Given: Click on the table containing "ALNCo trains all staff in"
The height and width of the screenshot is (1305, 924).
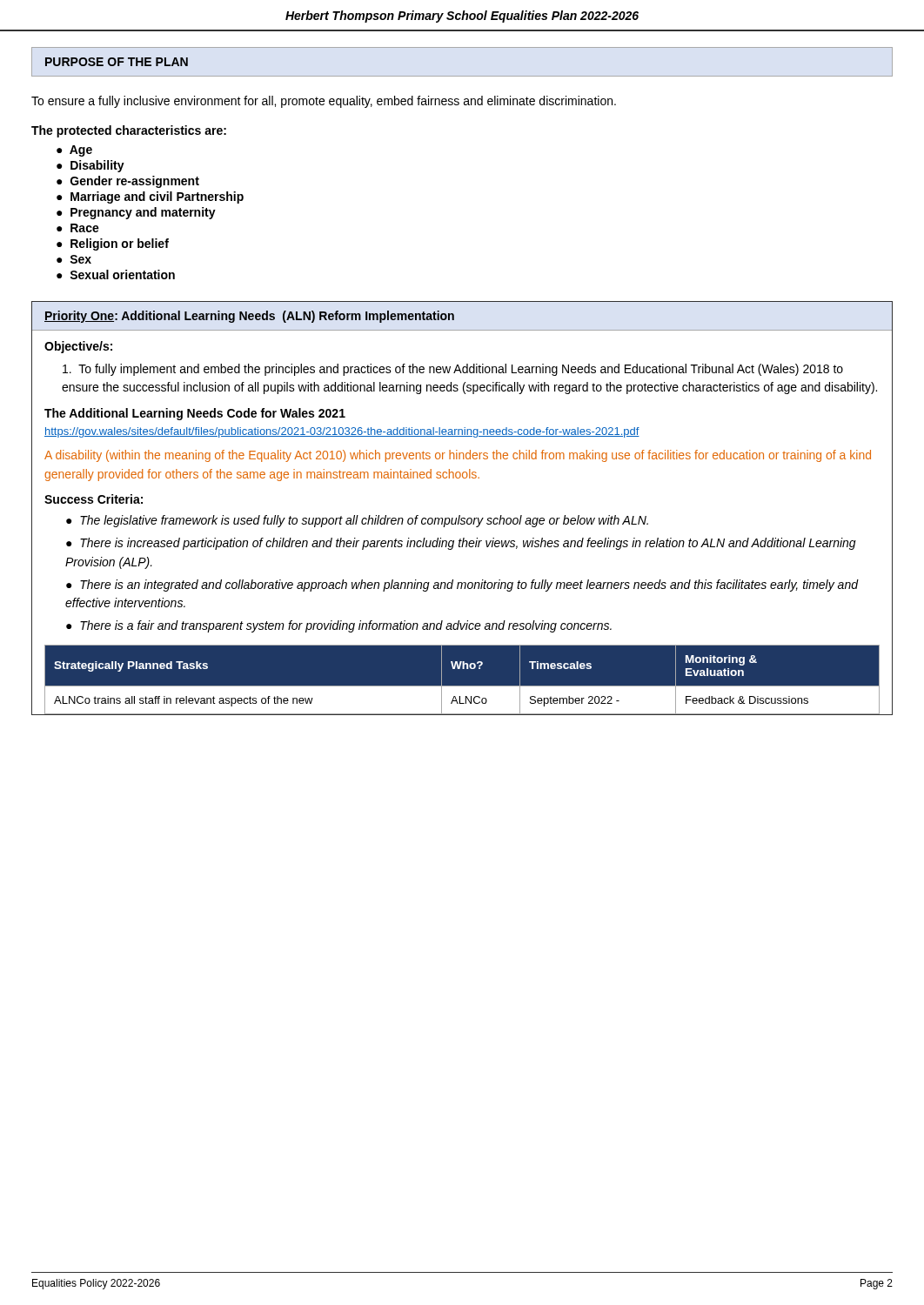Looking at the screenshot, I should point(462,679).
